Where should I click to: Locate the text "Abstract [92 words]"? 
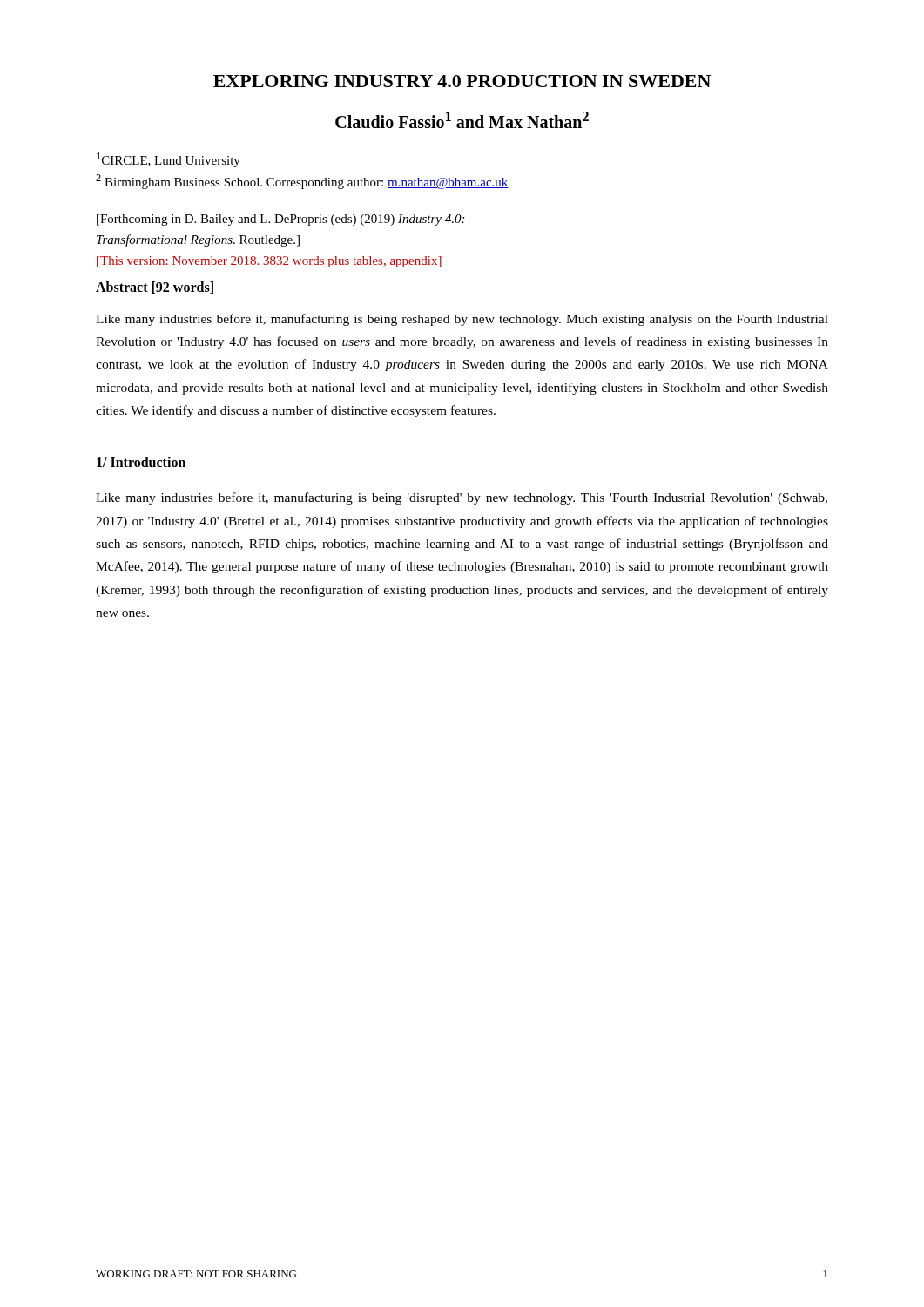point(155,287)
